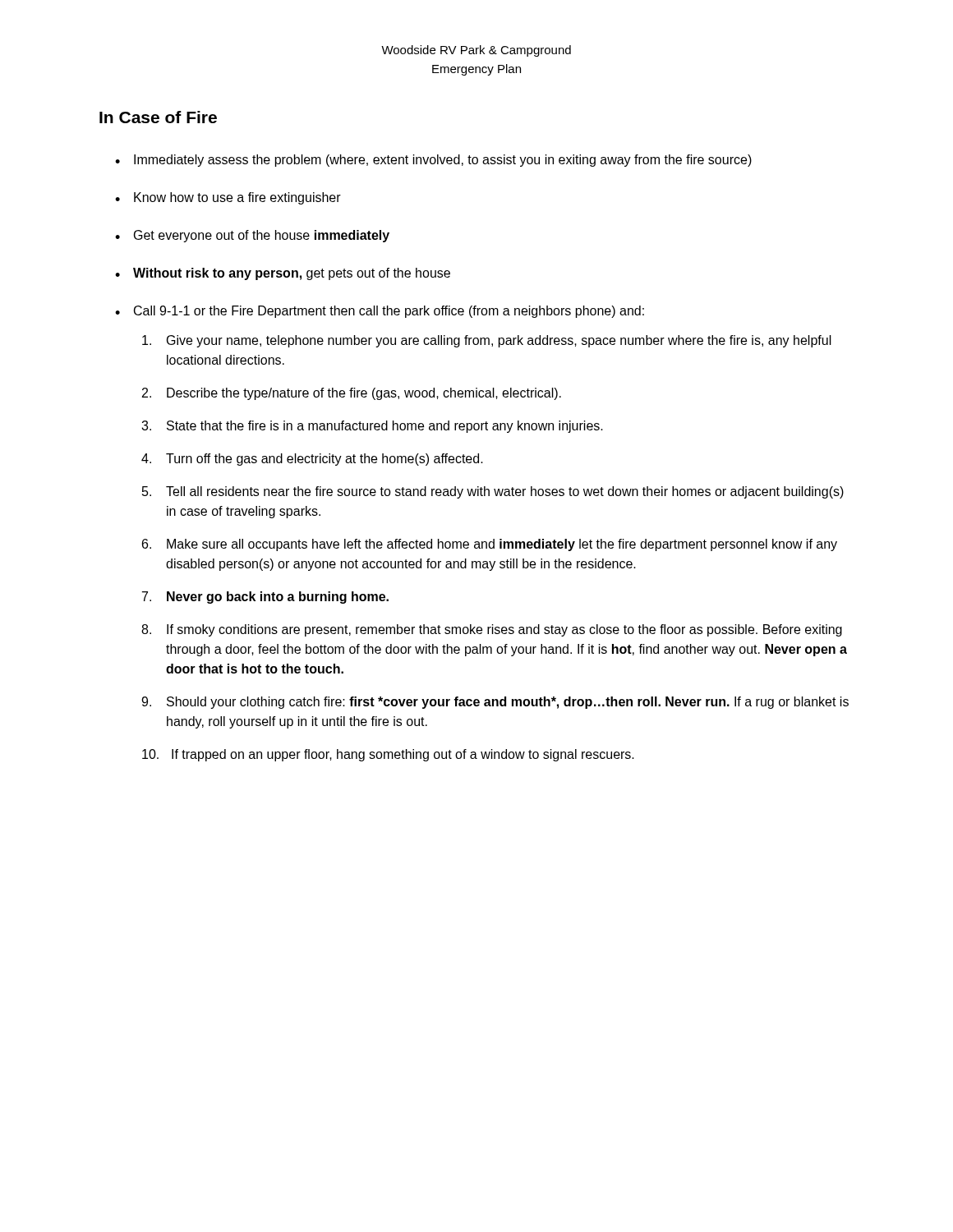Image resolution: width=953 pixels, height=1232 pixels.
Task: Select the list item that says "• Get everyone out of the house"
Action: [x=252, y=237]
